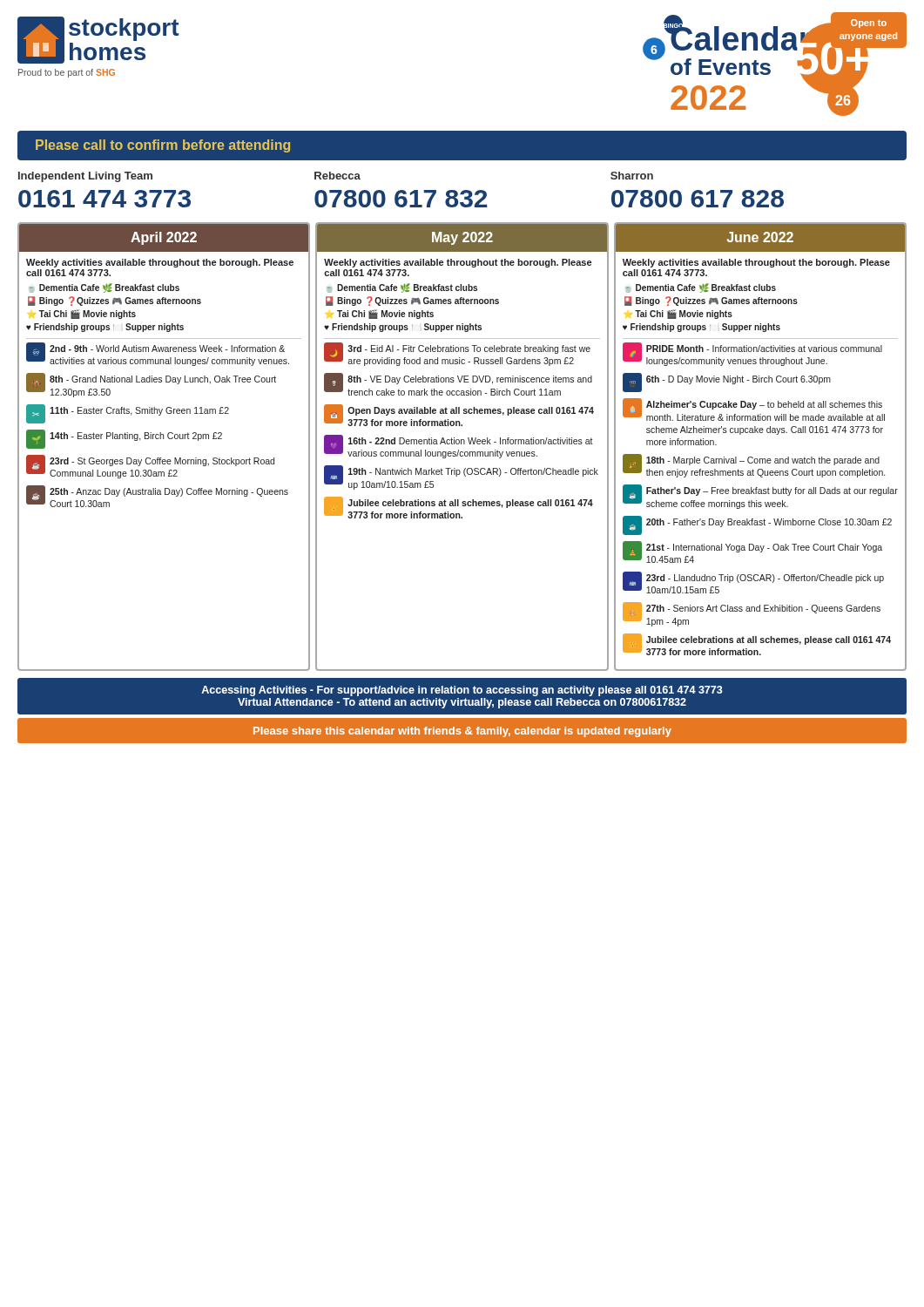Locate the list item with the text "🎬 6th - D"

pos(727,383)
